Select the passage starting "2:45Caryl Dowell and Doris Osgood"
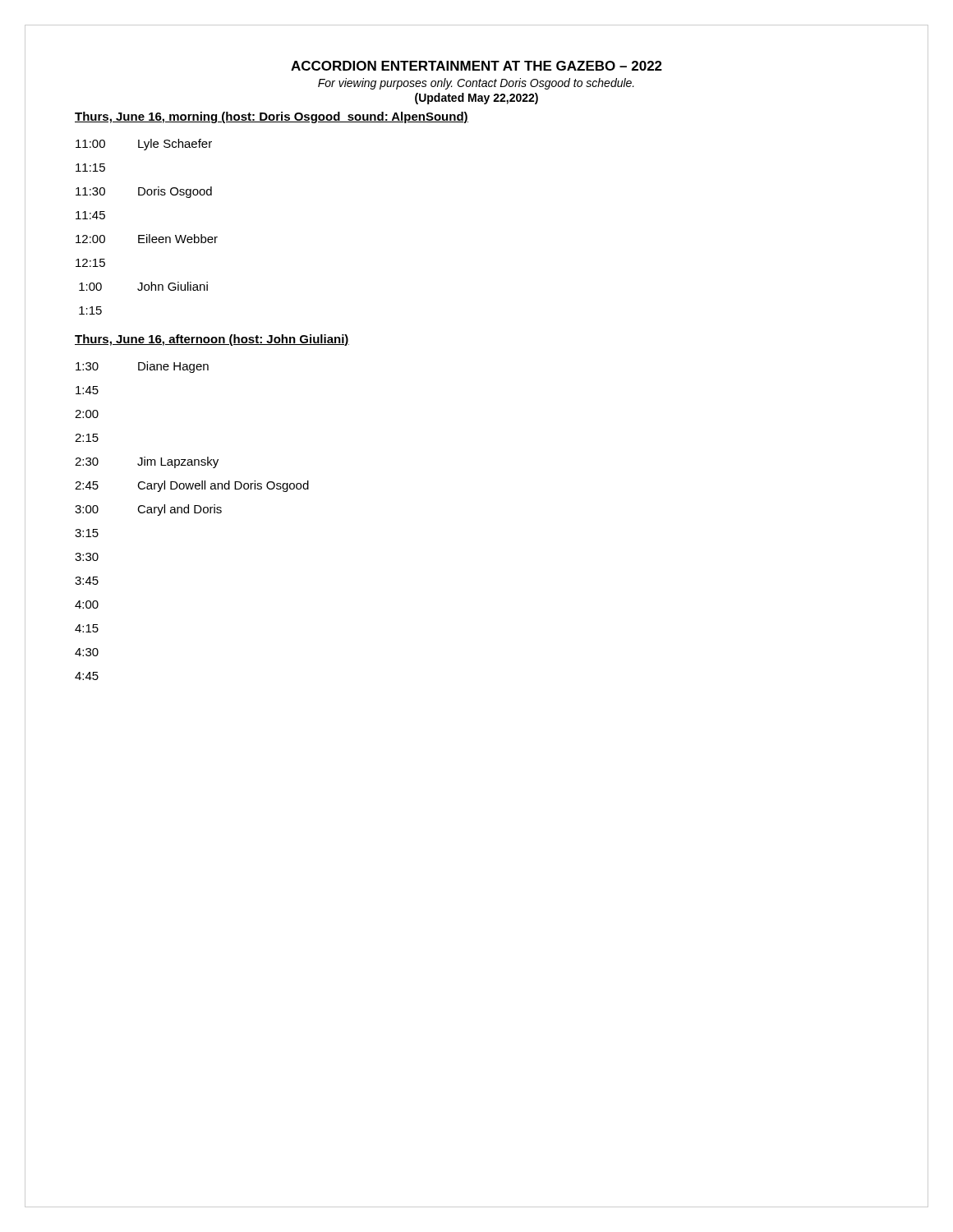 click(192, 485)
